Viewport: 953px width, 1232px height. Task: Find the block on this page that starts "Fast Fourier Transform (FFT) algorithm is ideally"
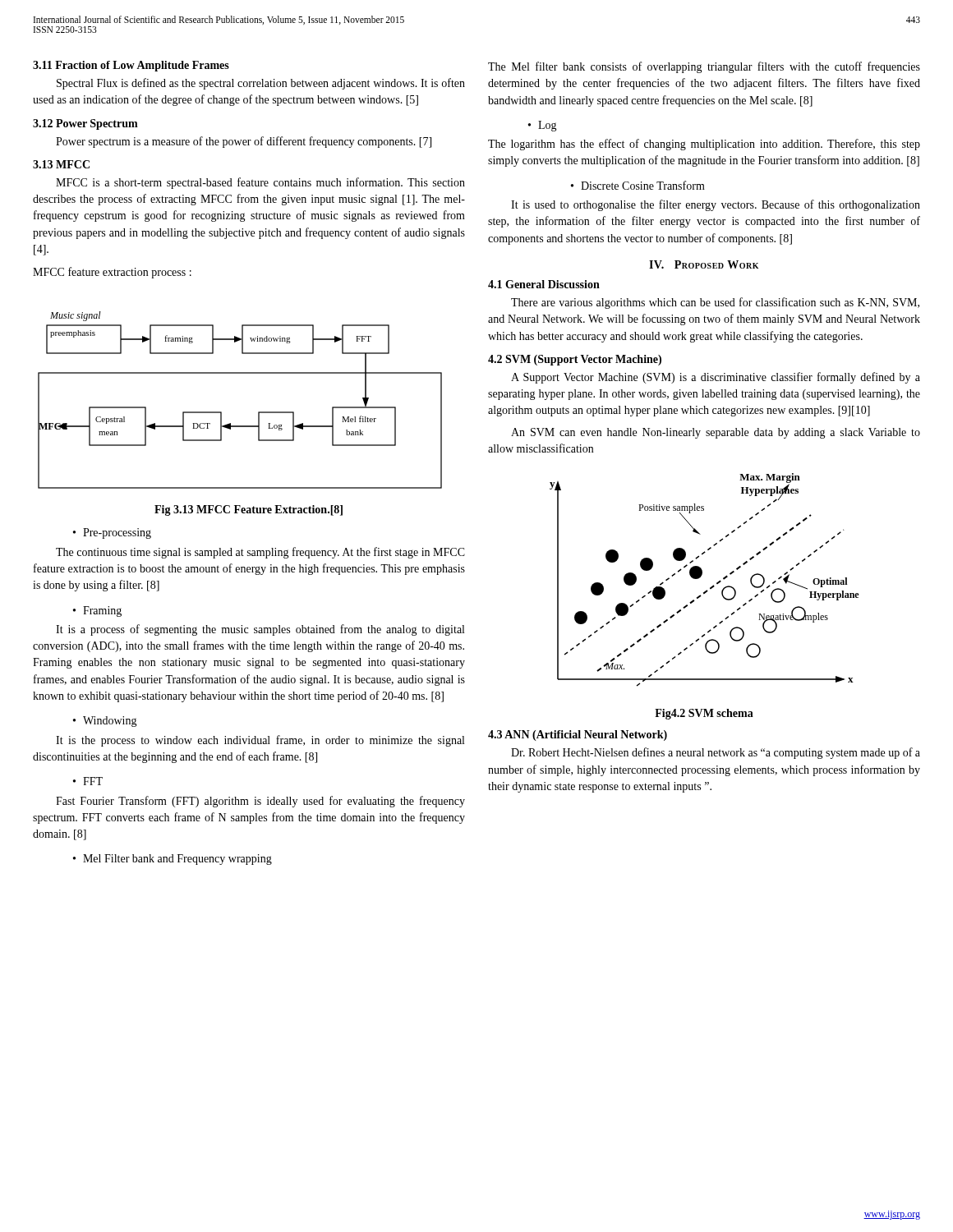click(249, 818)
